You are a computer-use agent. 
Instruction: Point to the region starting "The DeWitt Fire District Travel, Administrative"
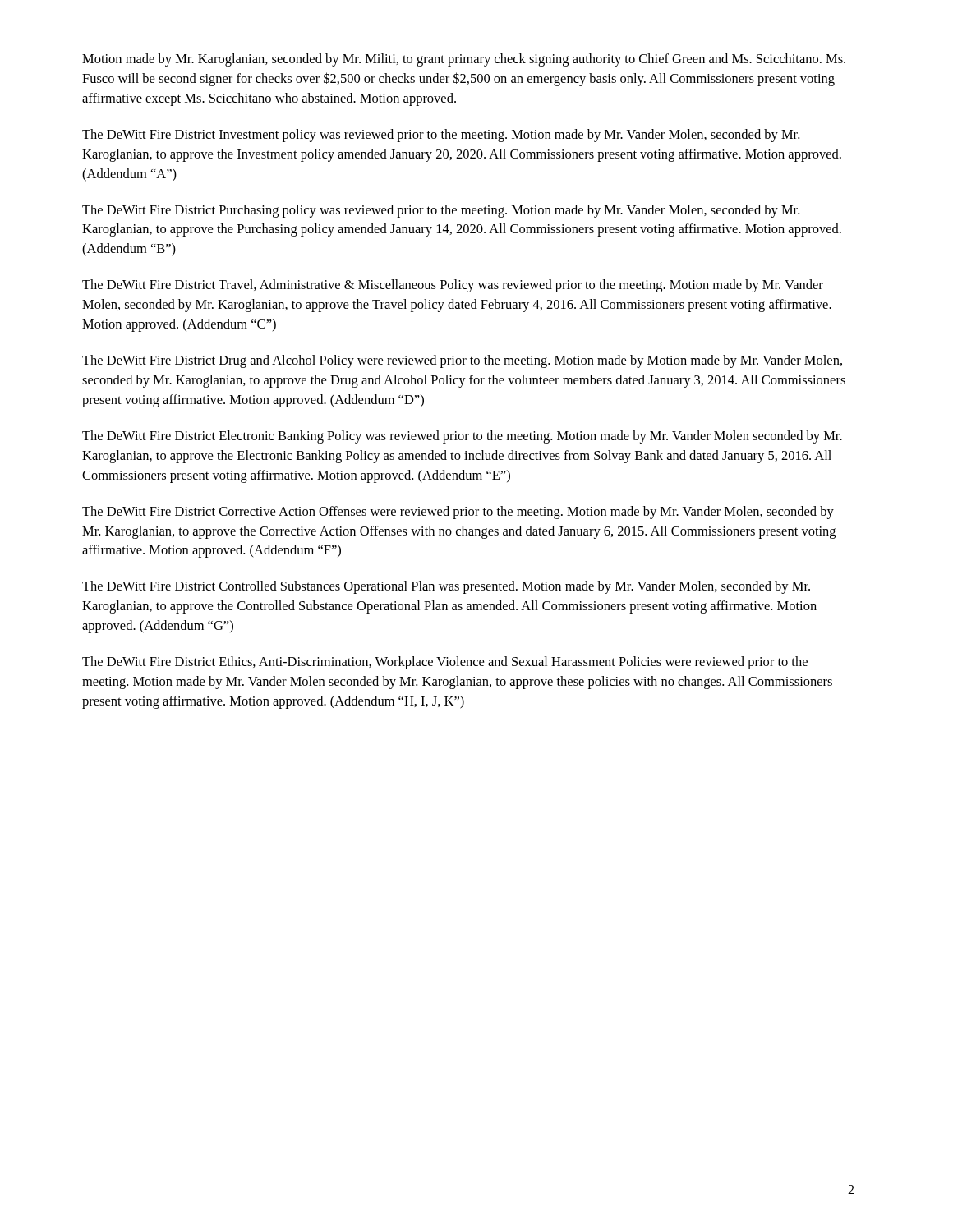457,304
